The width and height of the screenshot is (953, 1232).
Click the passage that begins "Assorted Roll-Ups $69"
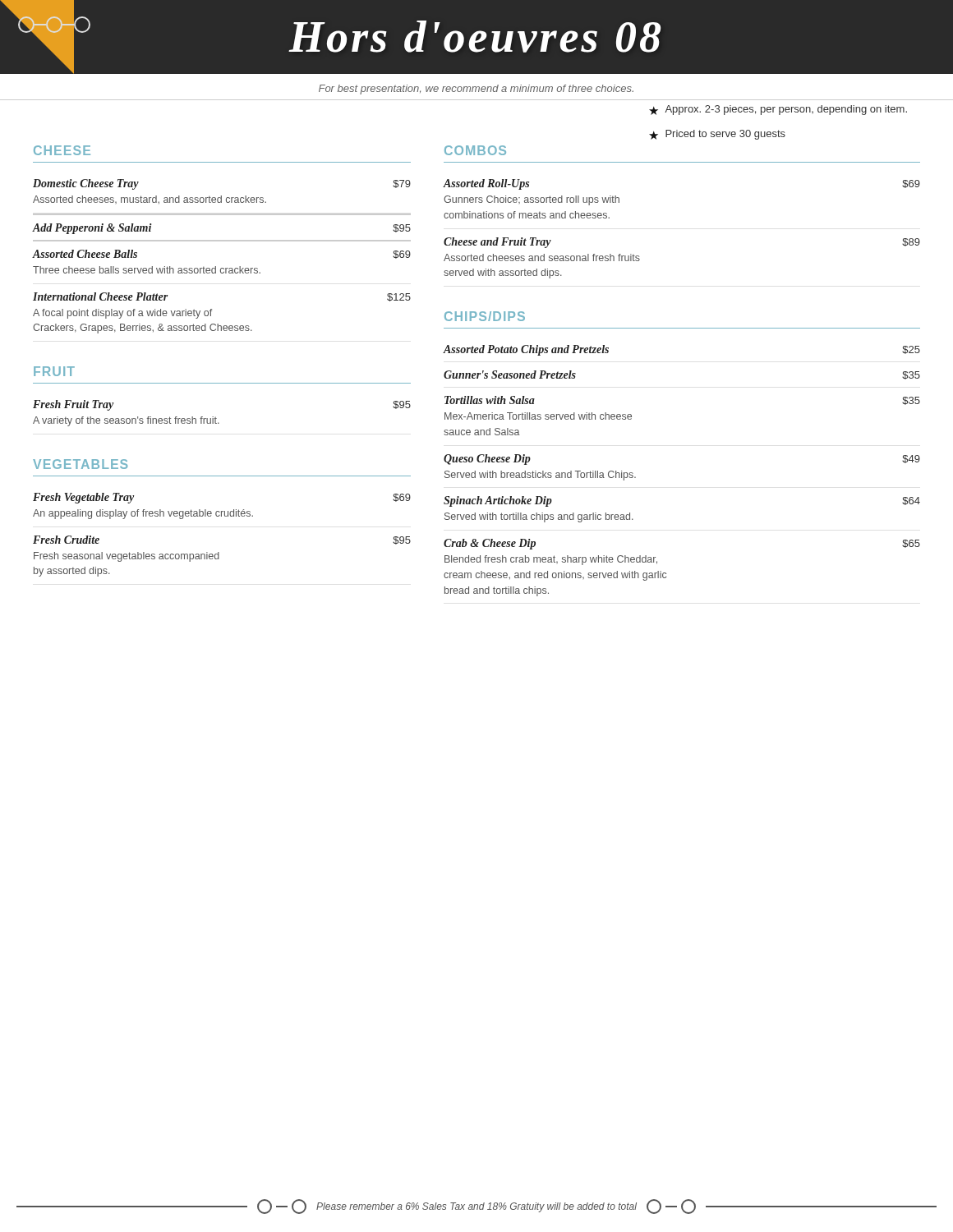493,184
